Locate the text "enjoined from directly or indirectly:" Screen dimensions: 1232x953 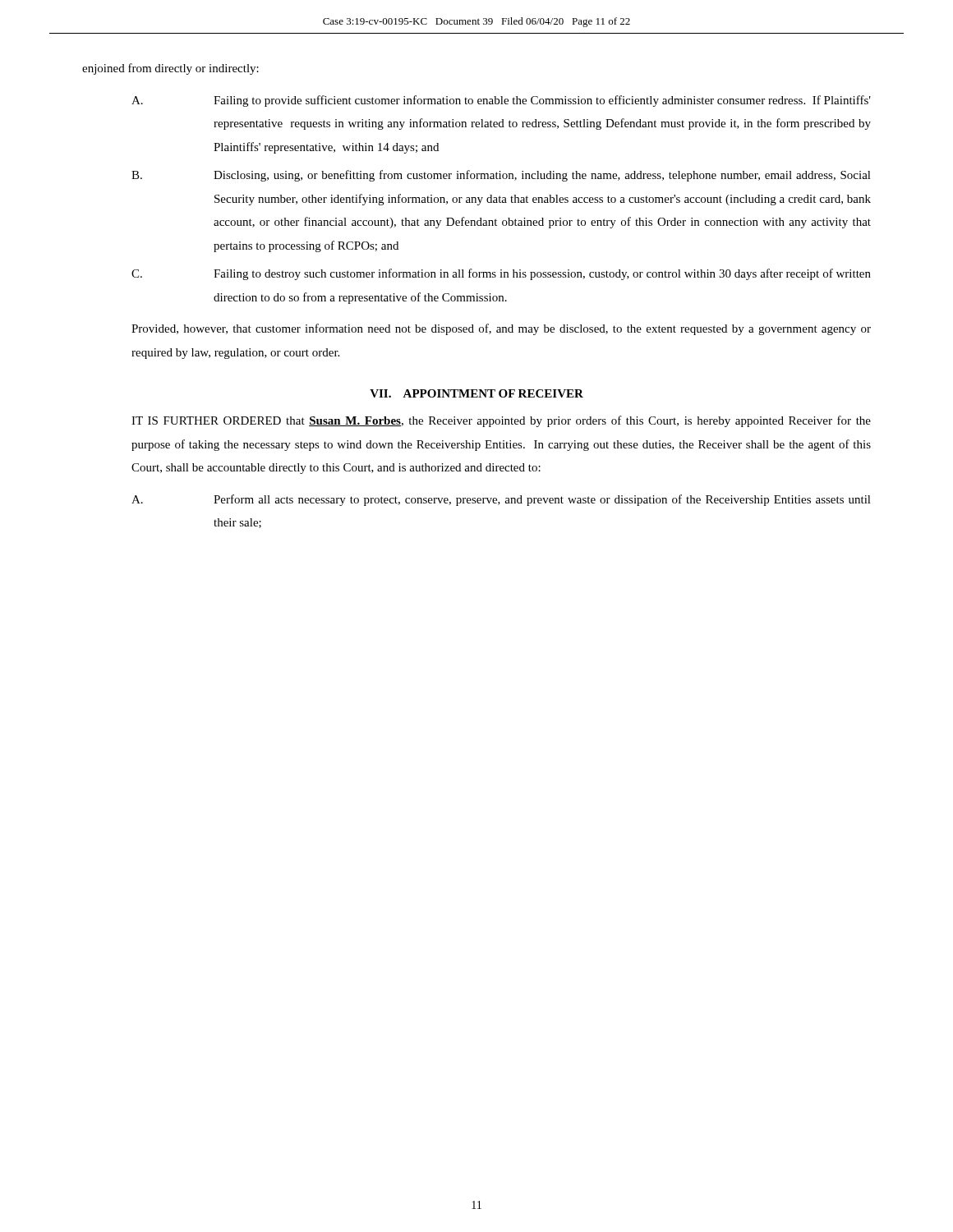point(170,69)
